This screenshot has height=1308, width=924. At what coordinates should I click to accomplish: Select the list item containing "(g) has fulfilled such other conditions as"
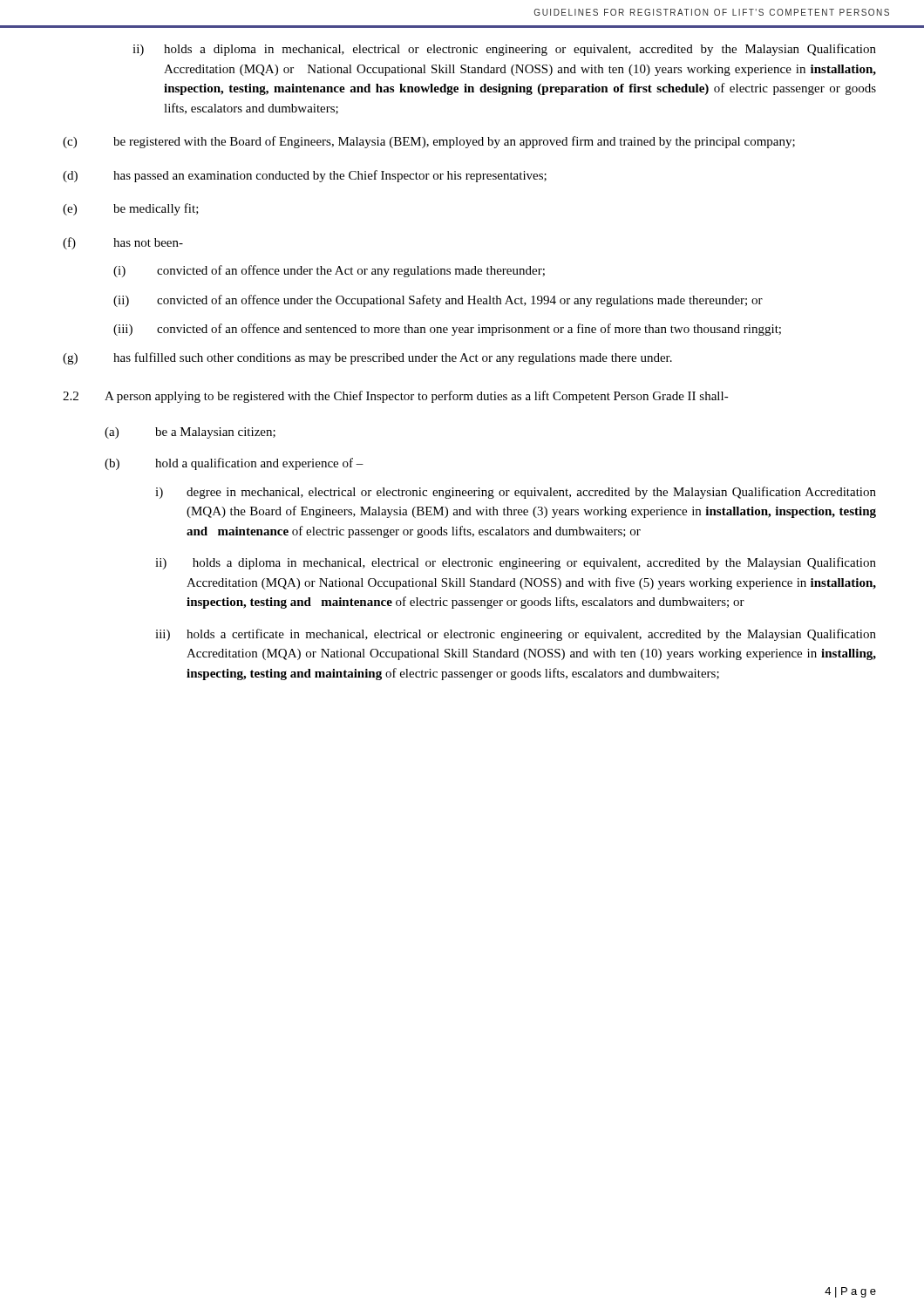pyautogui.click(x=368, y=357)
